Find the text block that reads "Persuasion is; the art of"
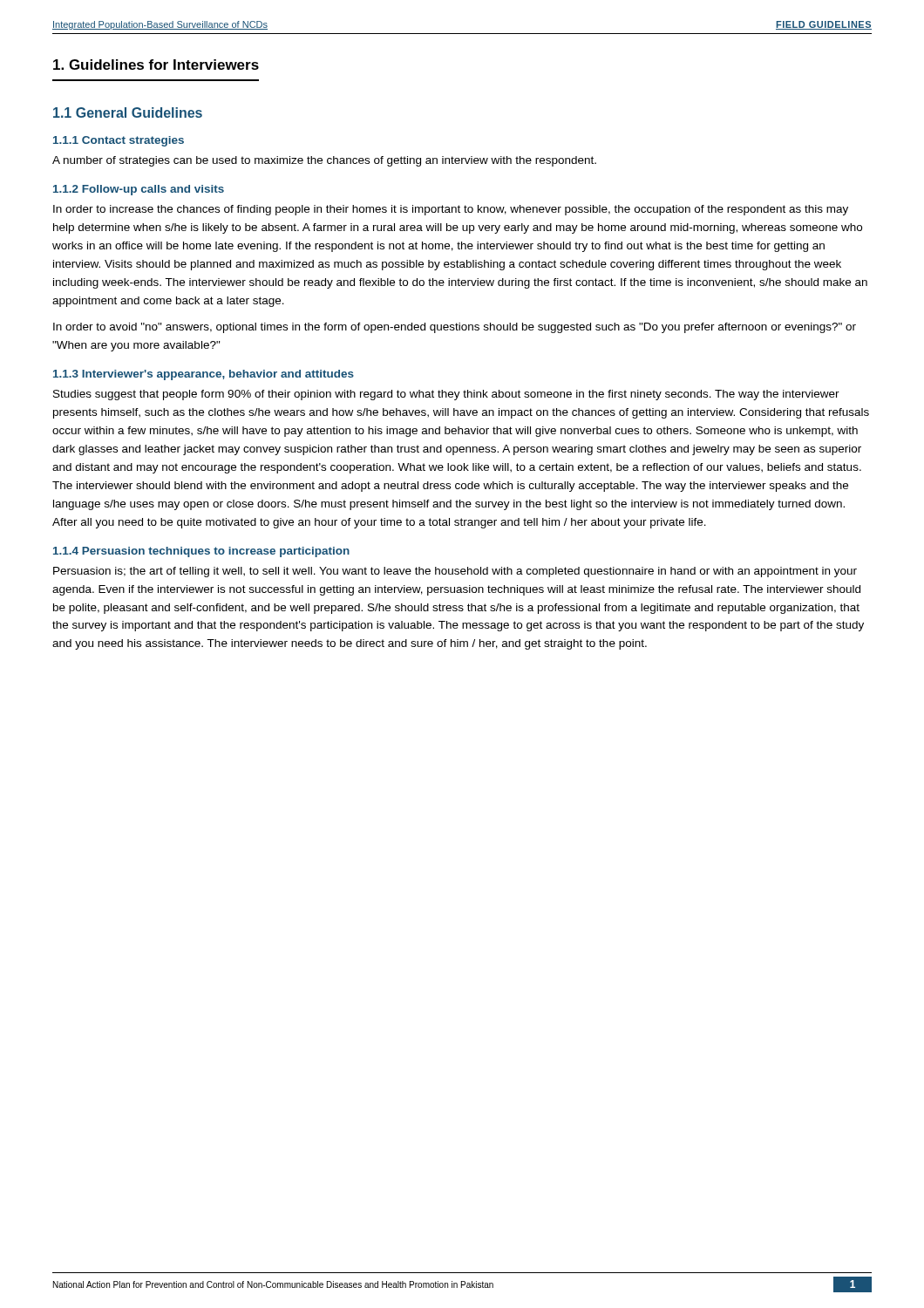The height and width of the screenshot is (1308, 924). tap(458, 607)
